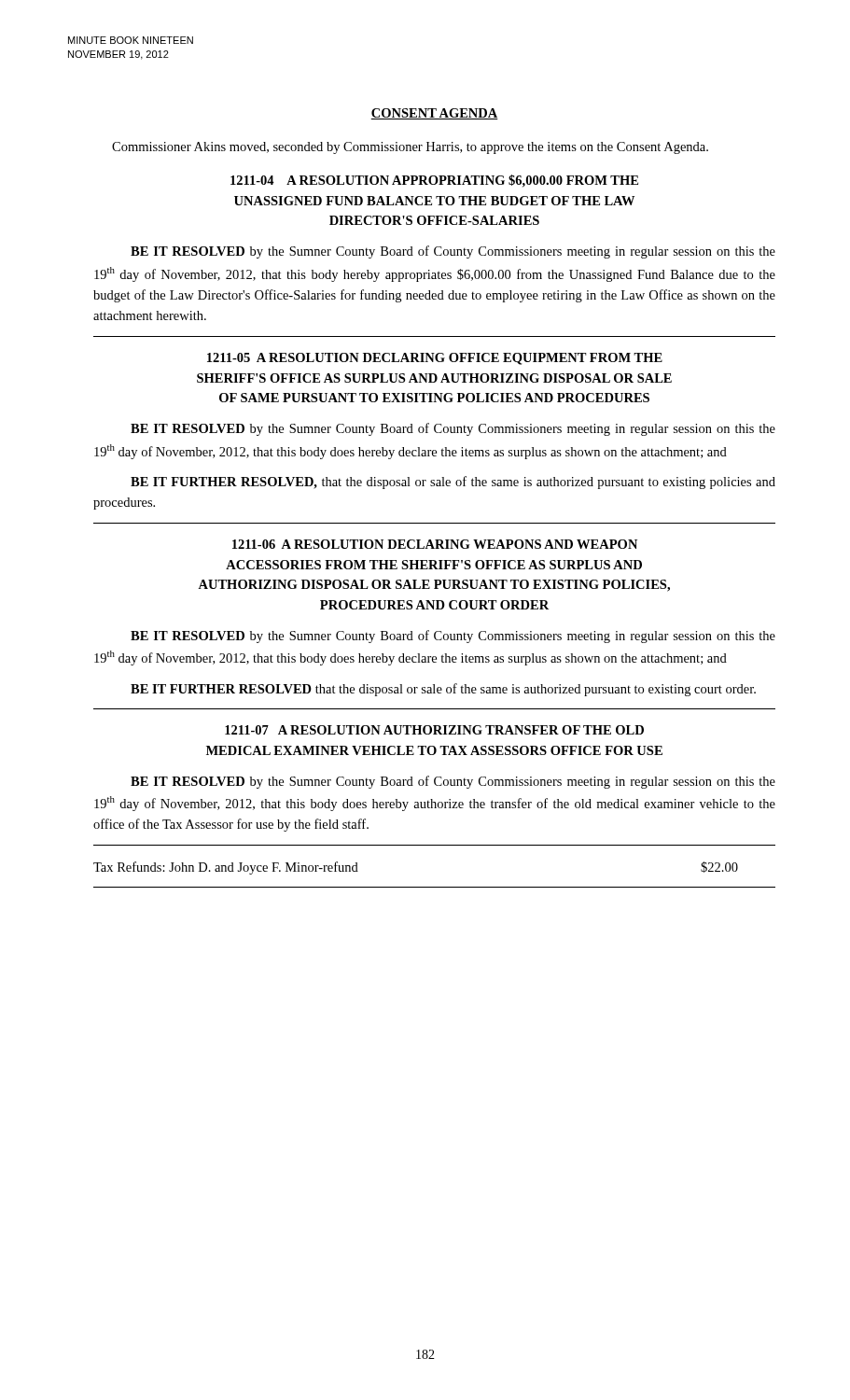
Task: Locate the element starting "BE IT FURTHER RESOLVED that"
Action: [444, 688]
